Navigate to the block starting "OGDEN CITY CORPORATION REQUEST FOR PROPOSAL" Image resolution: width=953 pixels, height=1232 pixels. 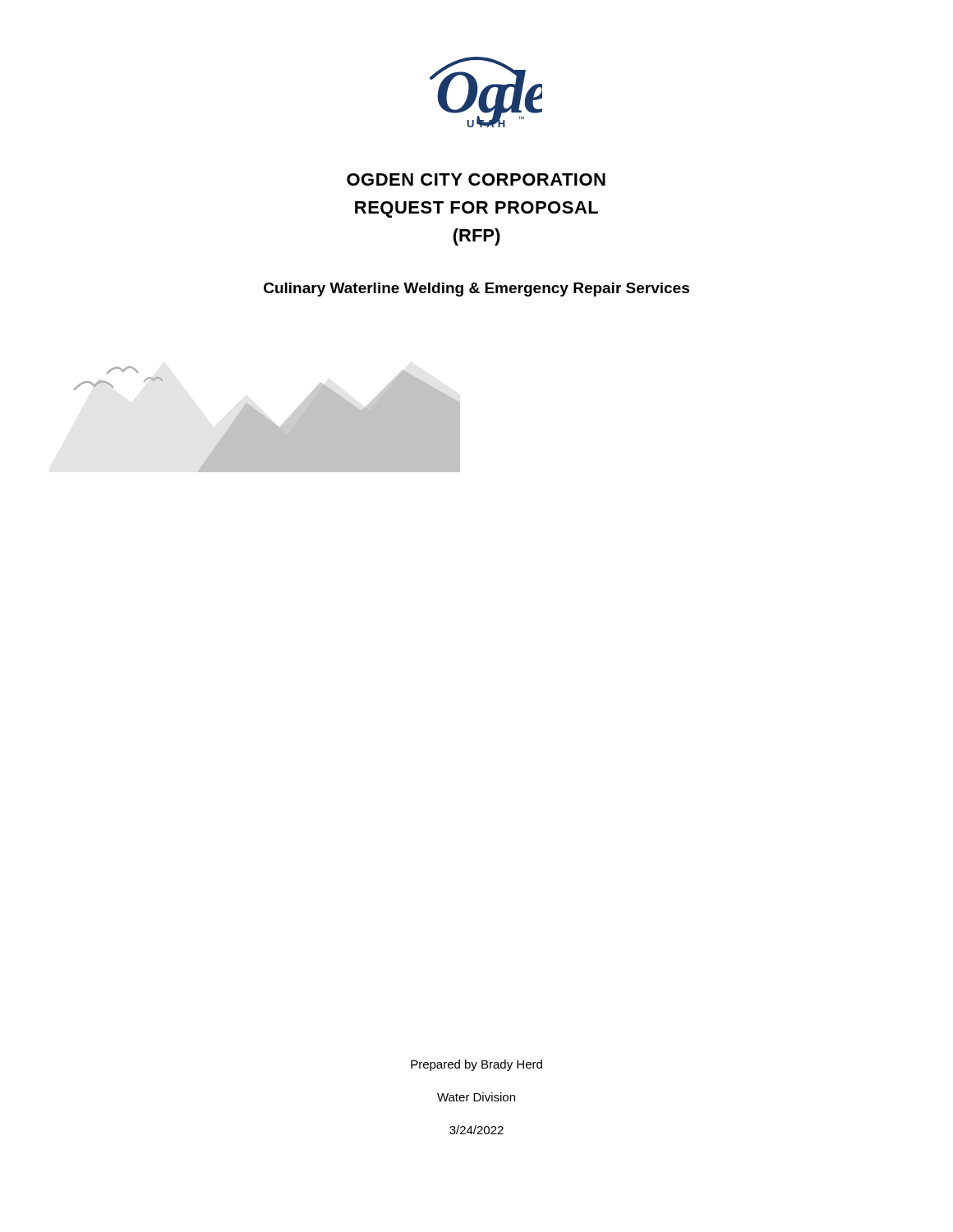476,208
